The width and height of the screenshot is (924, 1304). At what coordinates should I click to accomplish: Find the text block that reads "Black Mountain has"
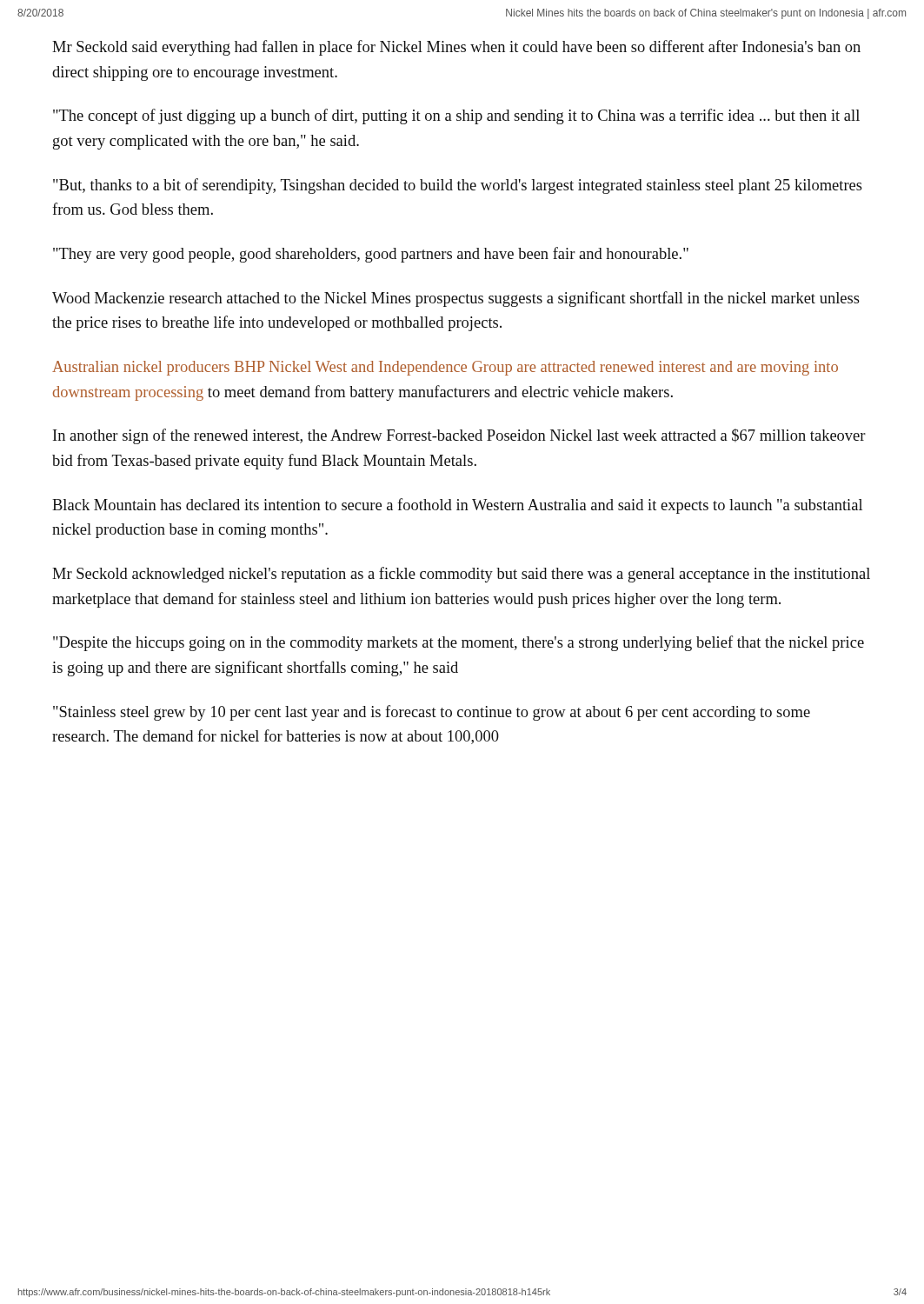(x=457, y=517)
